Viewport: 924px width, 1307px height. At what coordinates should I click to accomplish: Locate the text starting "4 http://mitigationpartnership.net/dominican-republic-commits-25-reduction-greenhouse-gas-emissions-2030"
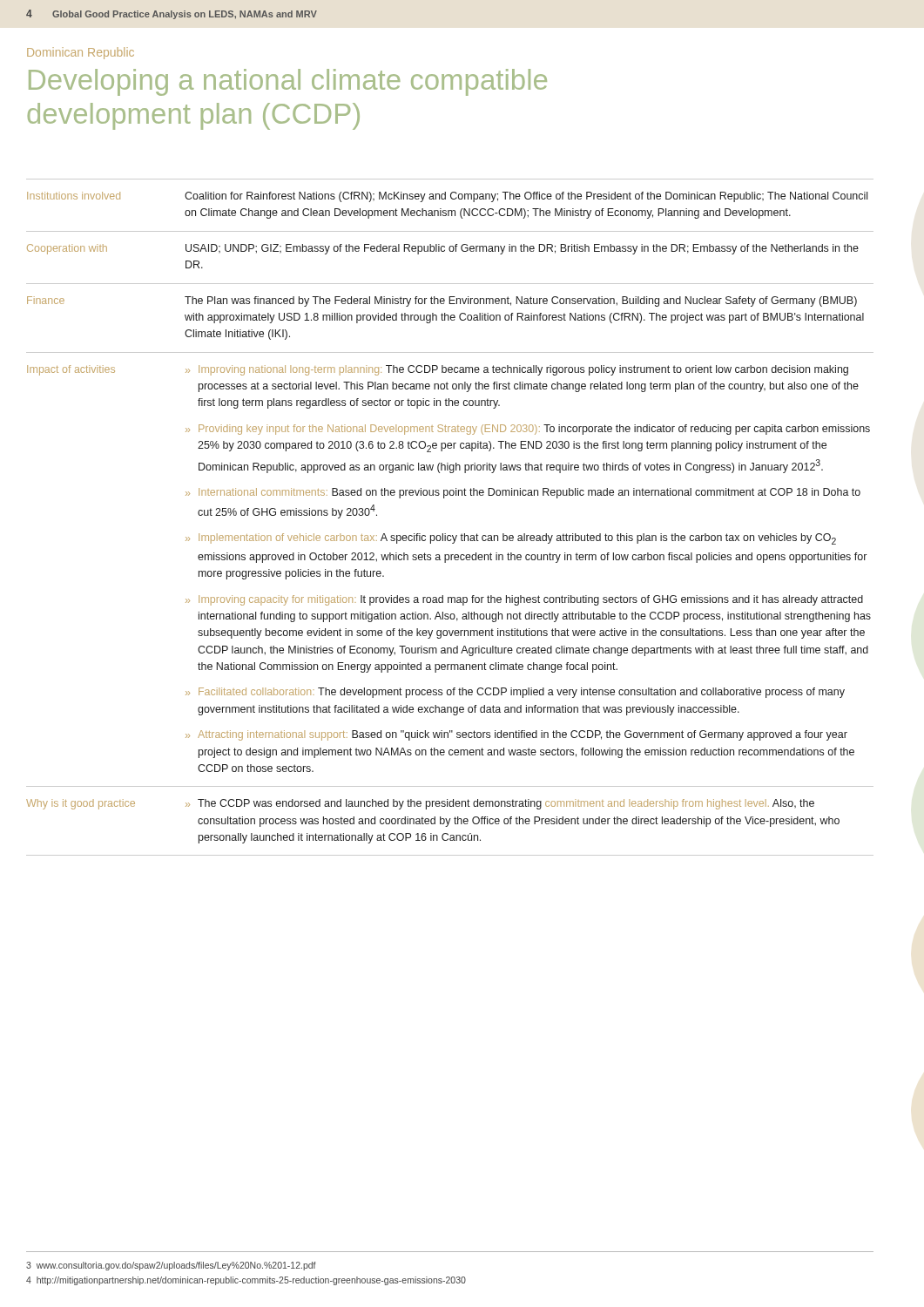coord(246,1280)
